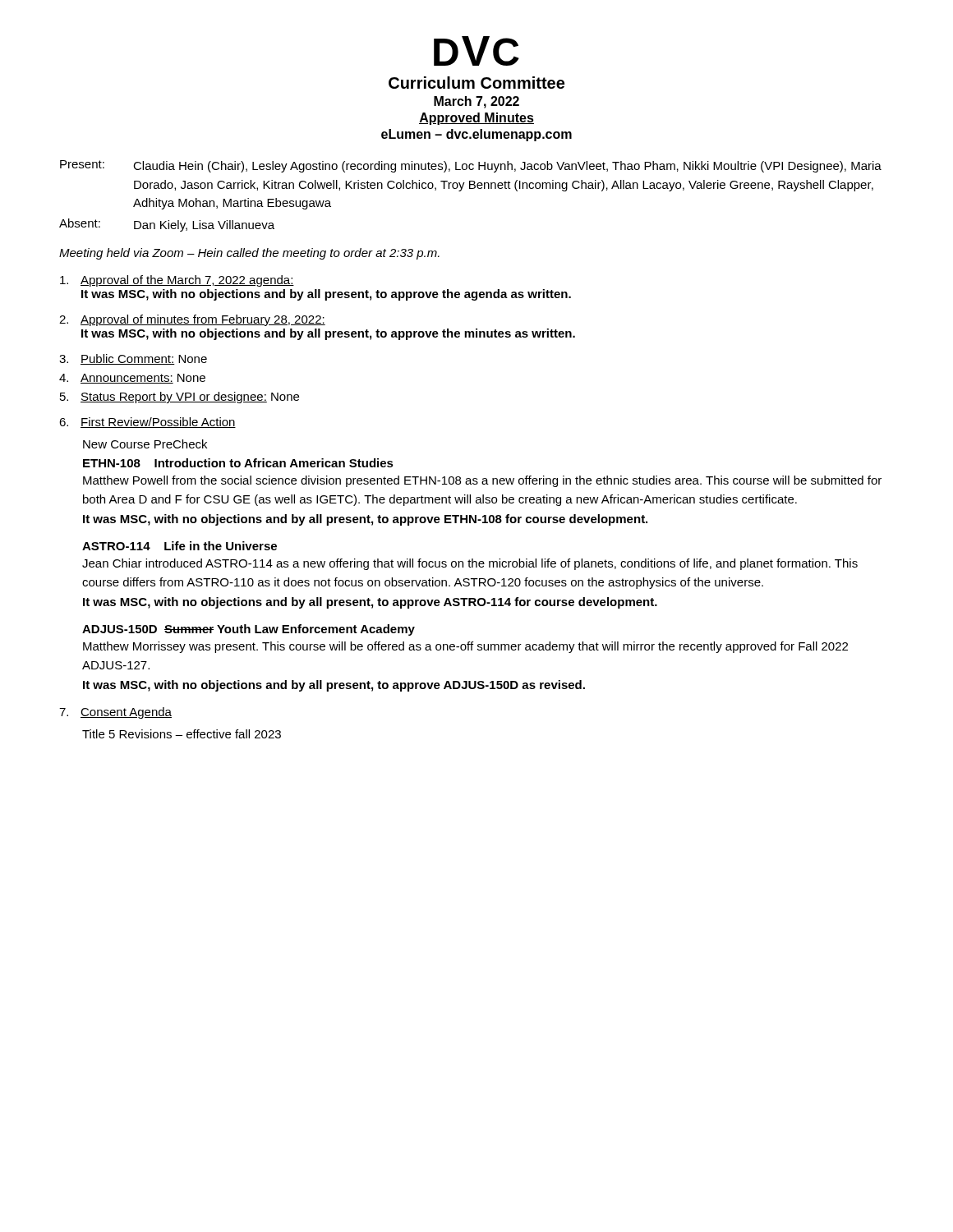Point to "7. Consent Agenda"
Screen dimensions: 1232x953
(115, 713)
